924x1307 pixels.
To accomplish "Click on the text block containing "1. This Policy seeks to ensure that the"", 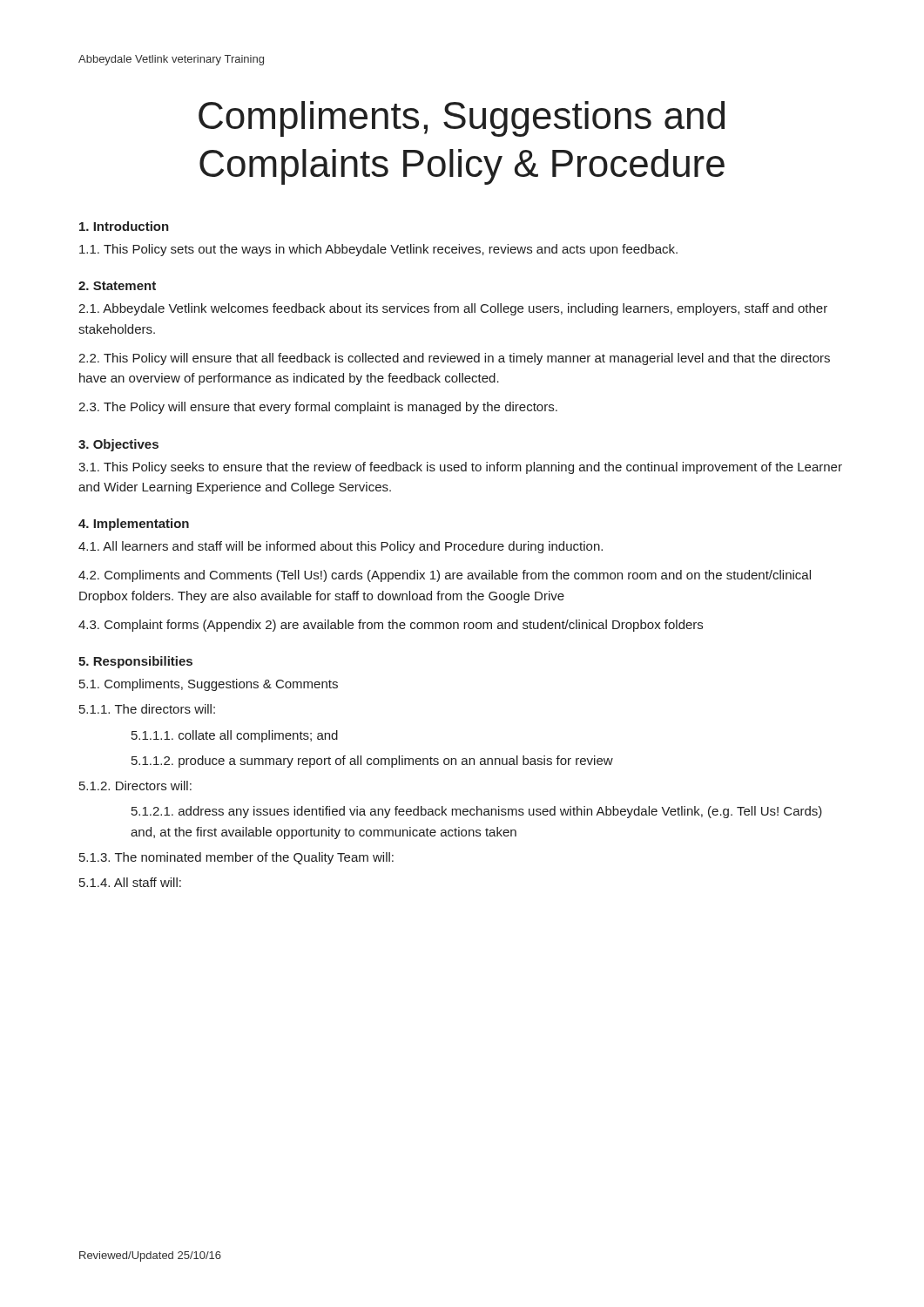I will (460, 476).
